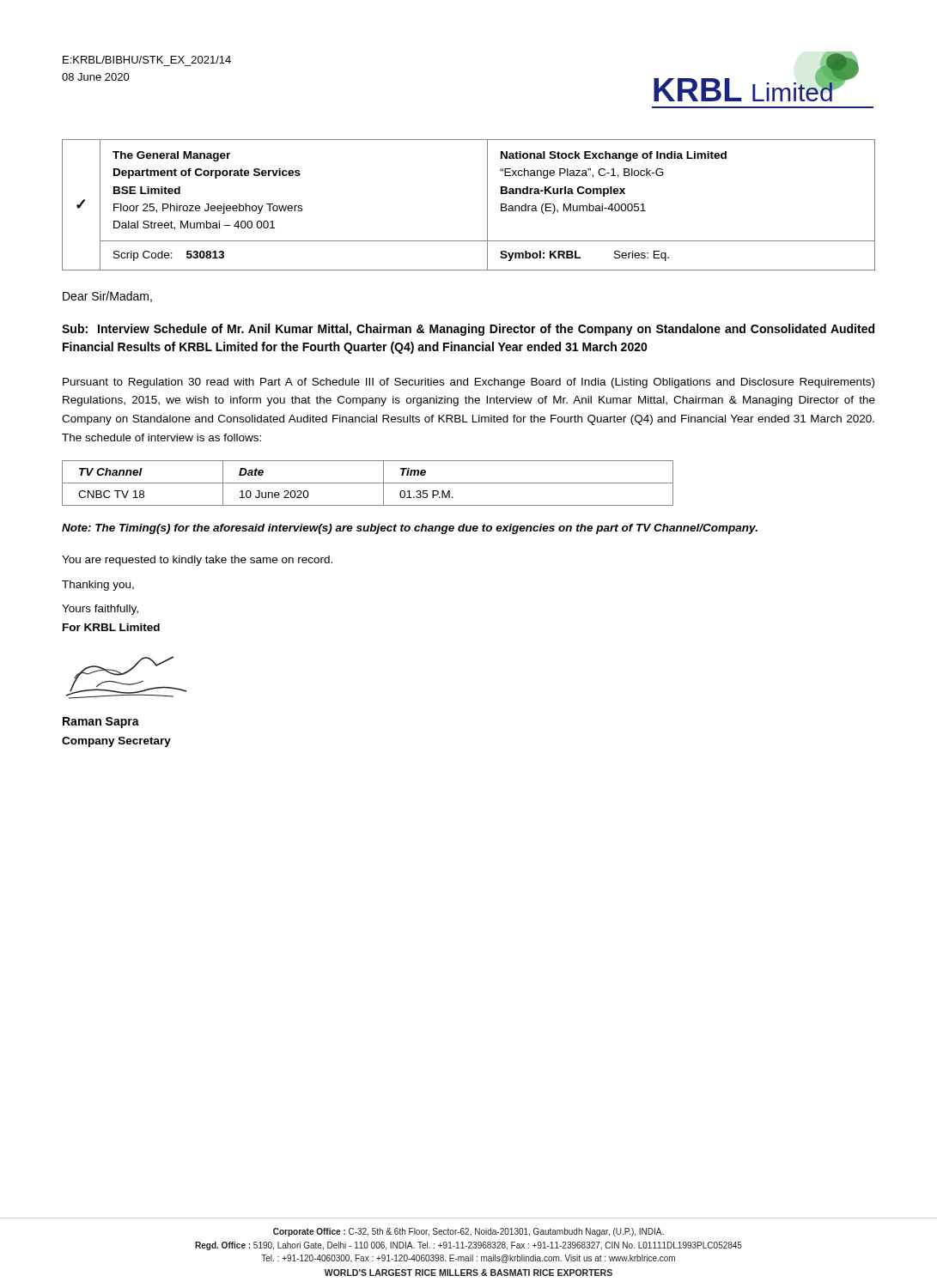
Task: Click on the region starting "Thanking you,"
Action: pos(98,584)
